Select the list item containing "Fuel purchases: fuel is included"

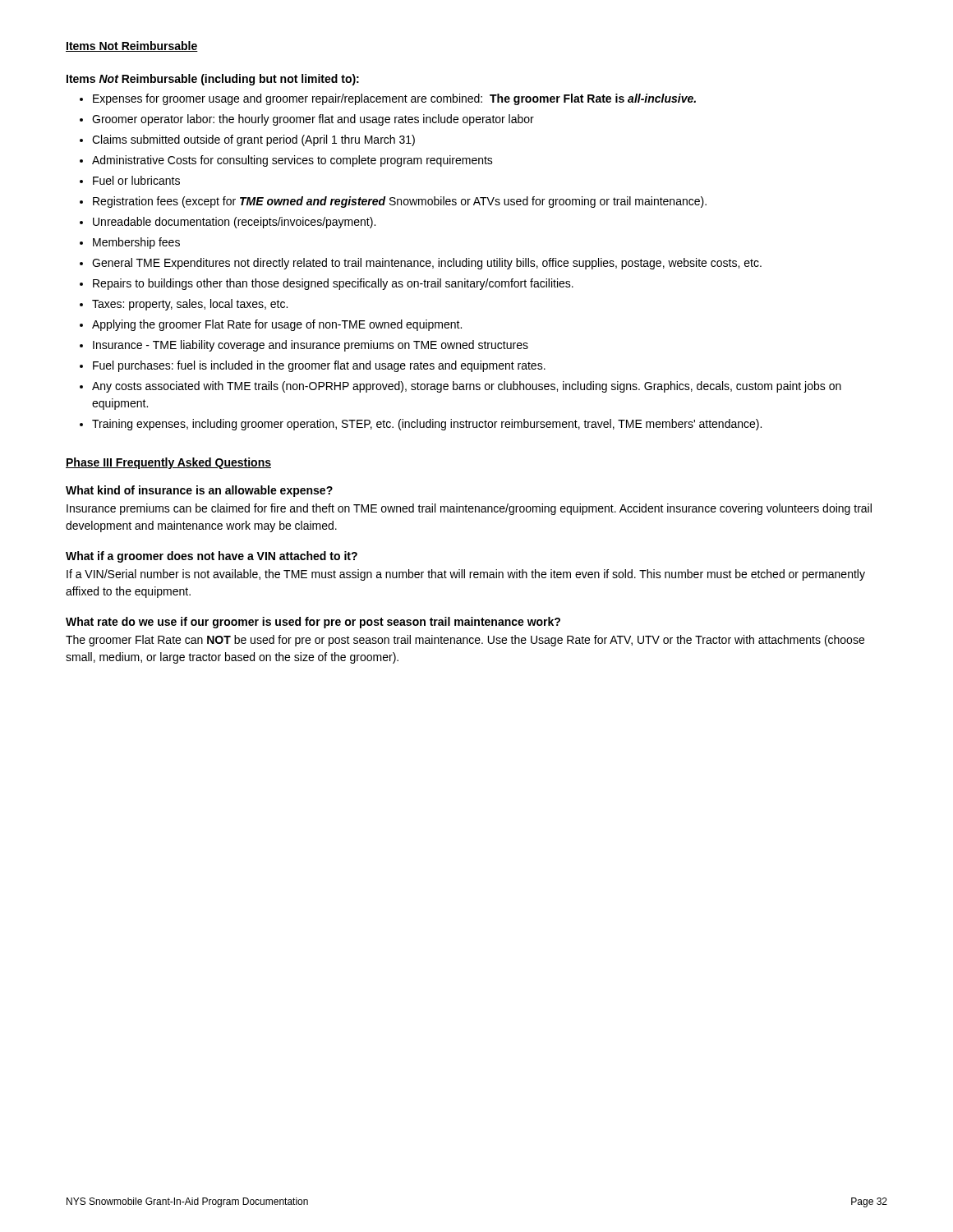click(x=490, y=366)
